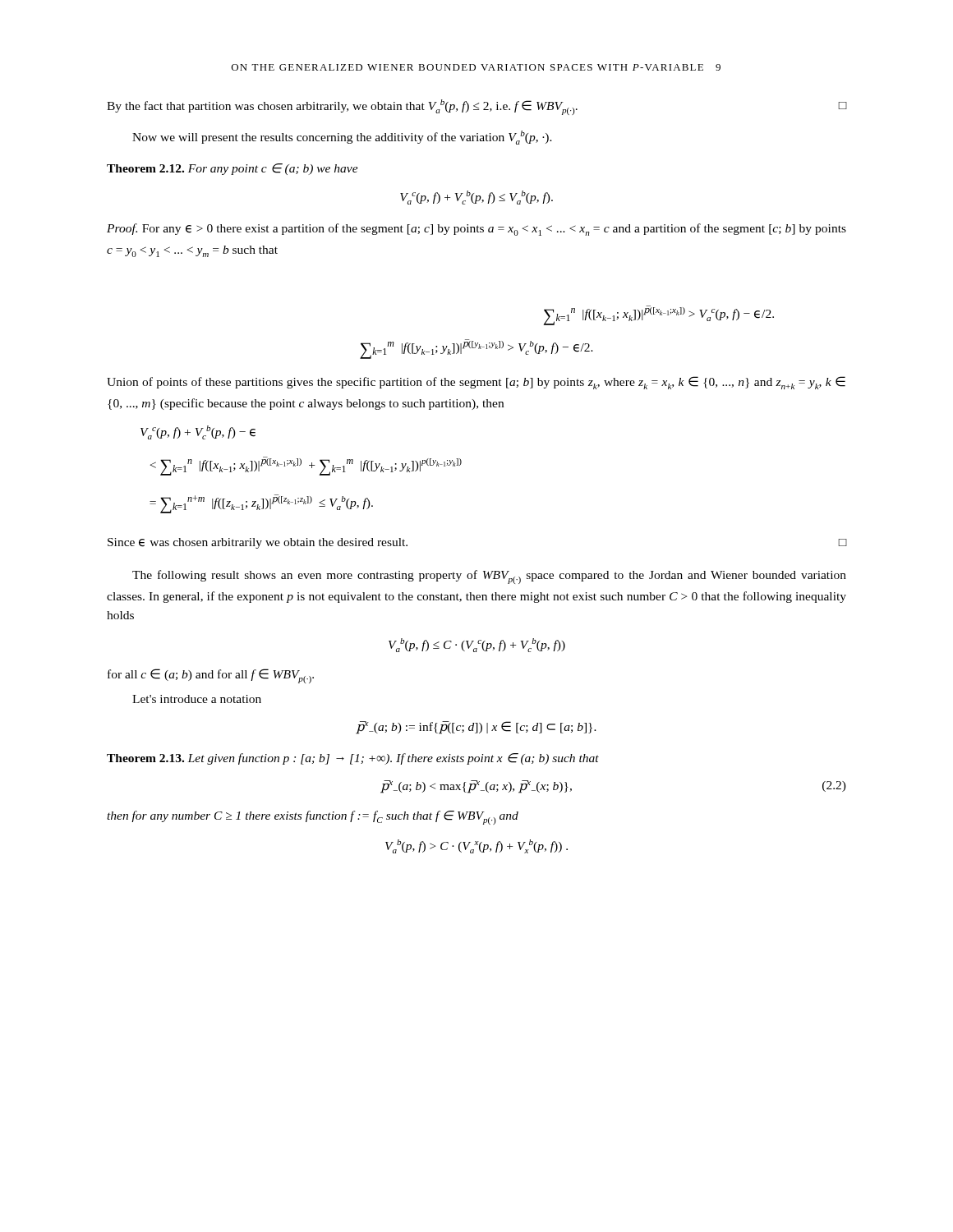Find the block starting "Vab(p, f) > C · (Vax(p,"
This screenshot has width=953, height=1232.
[x=476, y=846]
